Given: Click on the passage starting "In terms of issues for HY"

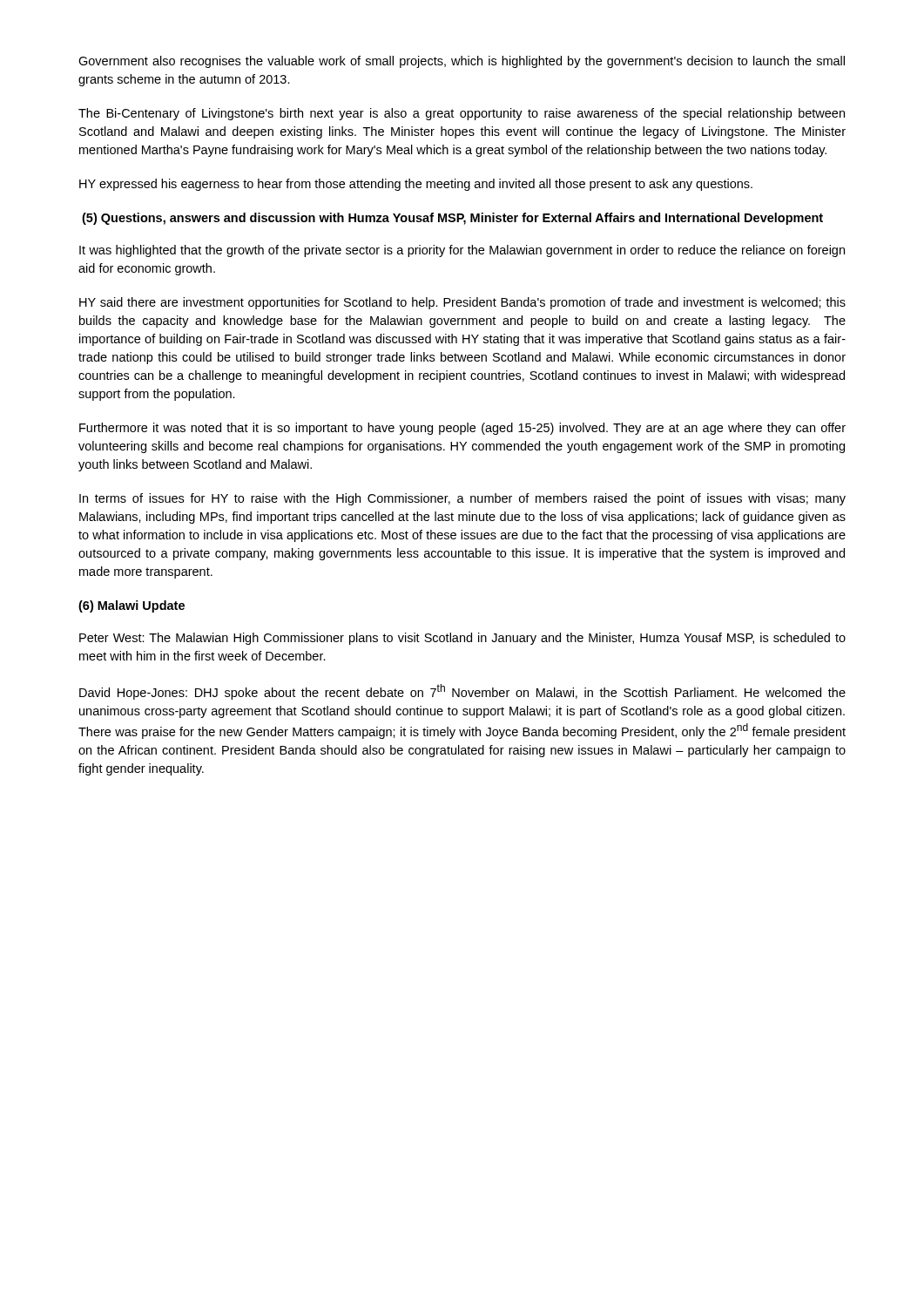Looking at the screenshot, I should click(462, 535).
